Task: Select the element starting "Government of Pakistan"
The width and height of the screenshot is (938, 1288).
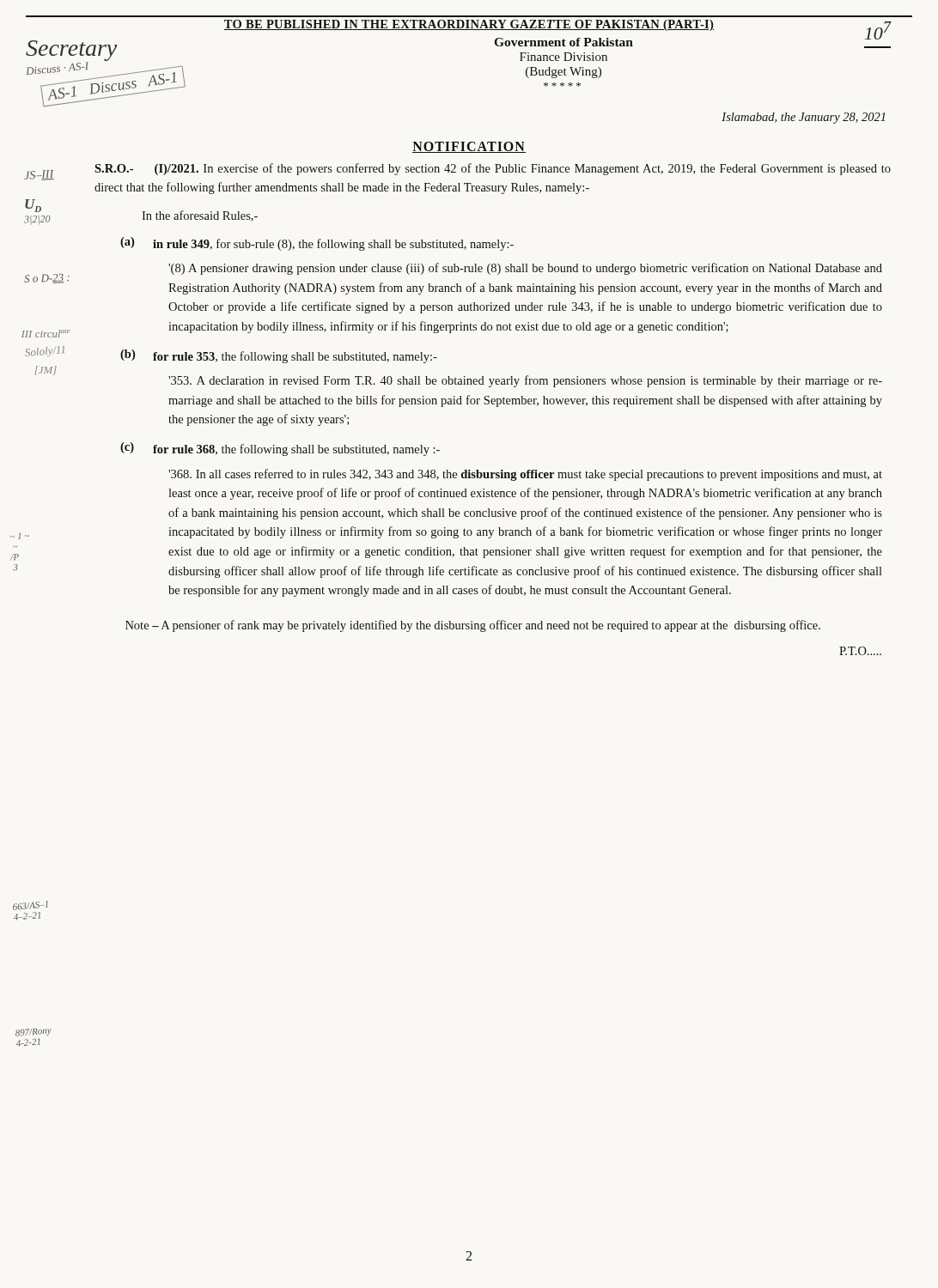Action: [x=564, y=64]
